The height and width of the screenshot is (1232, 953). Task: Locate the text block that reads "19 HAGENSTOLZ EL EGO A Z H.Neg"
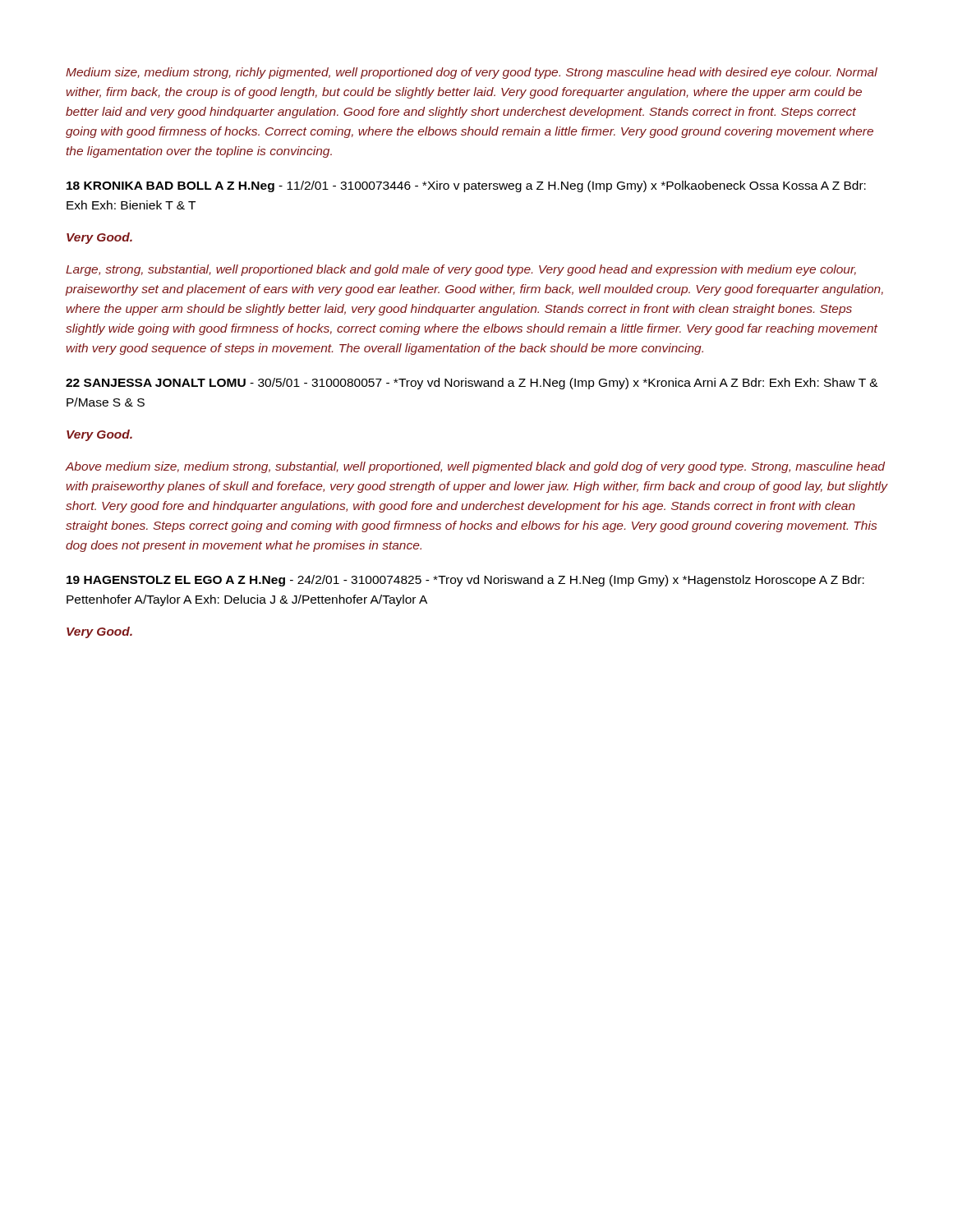tap(476, 590)
